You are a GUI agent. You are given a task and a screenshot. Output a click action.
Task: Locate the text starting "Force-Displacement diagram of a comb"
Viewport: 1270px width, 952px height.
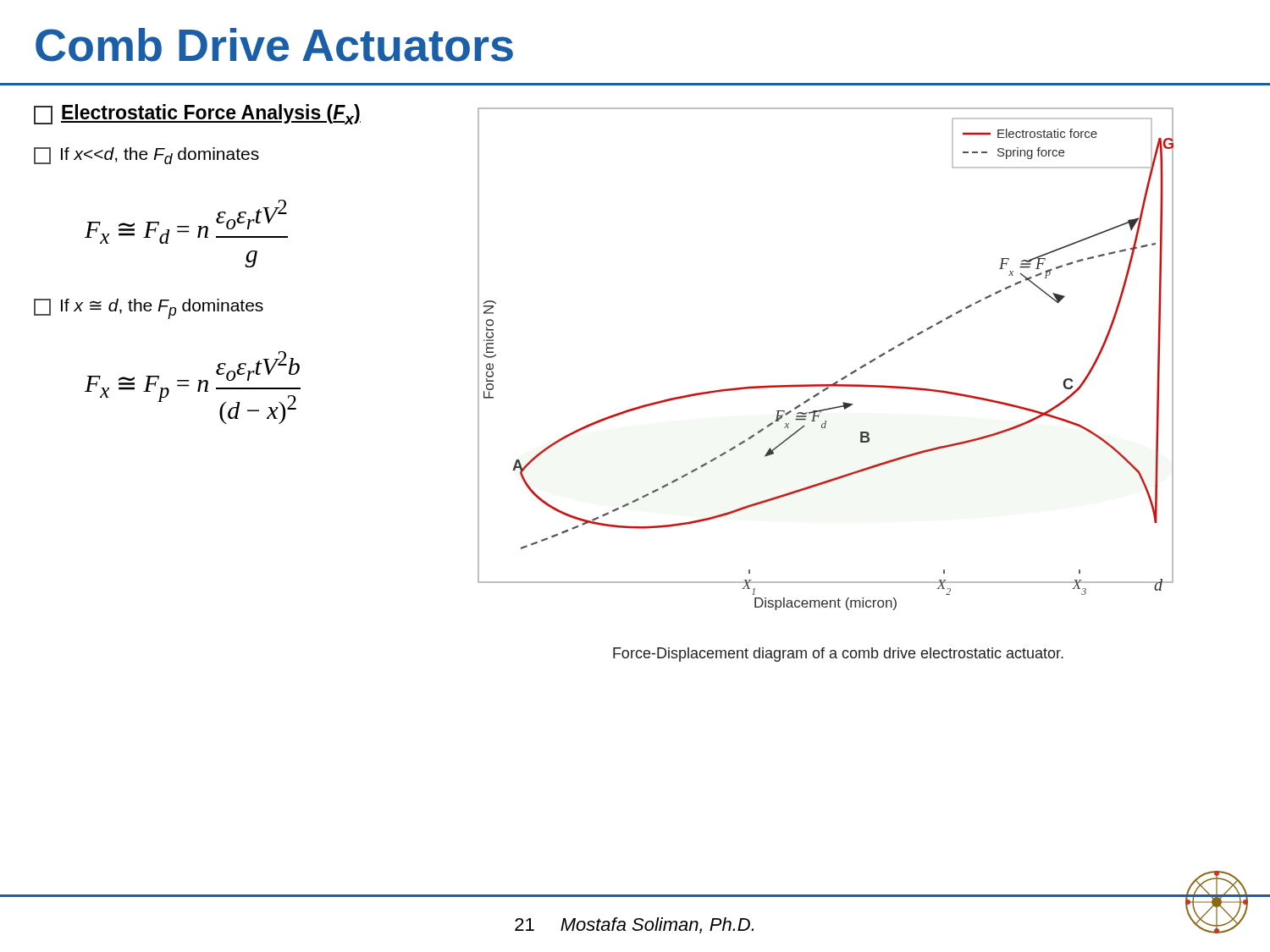(838, 653)
